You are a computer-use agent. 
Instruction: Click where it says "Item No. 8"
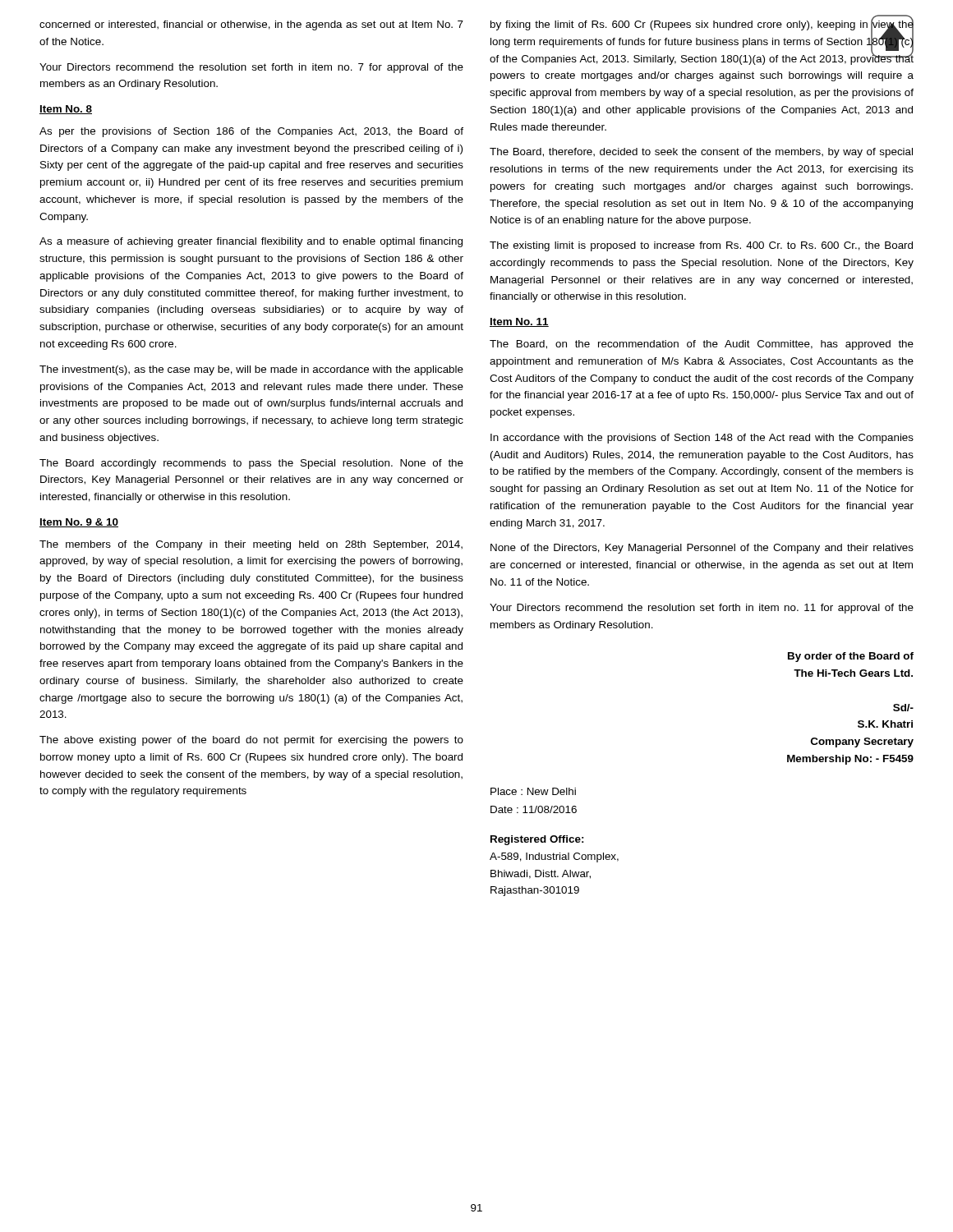(x=66, y=109)
